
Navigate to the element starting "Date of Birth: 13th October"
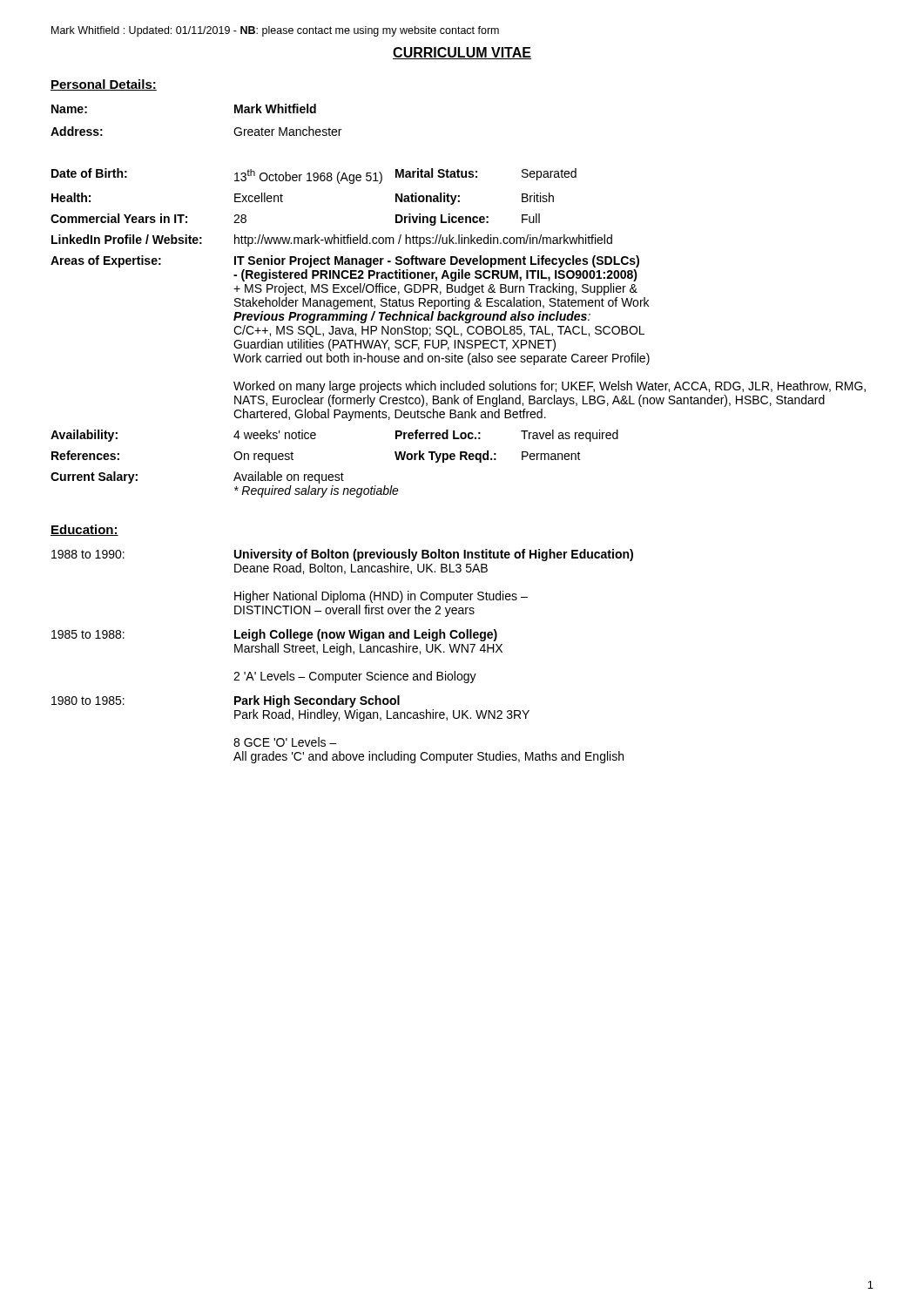(x=462, y=175)
